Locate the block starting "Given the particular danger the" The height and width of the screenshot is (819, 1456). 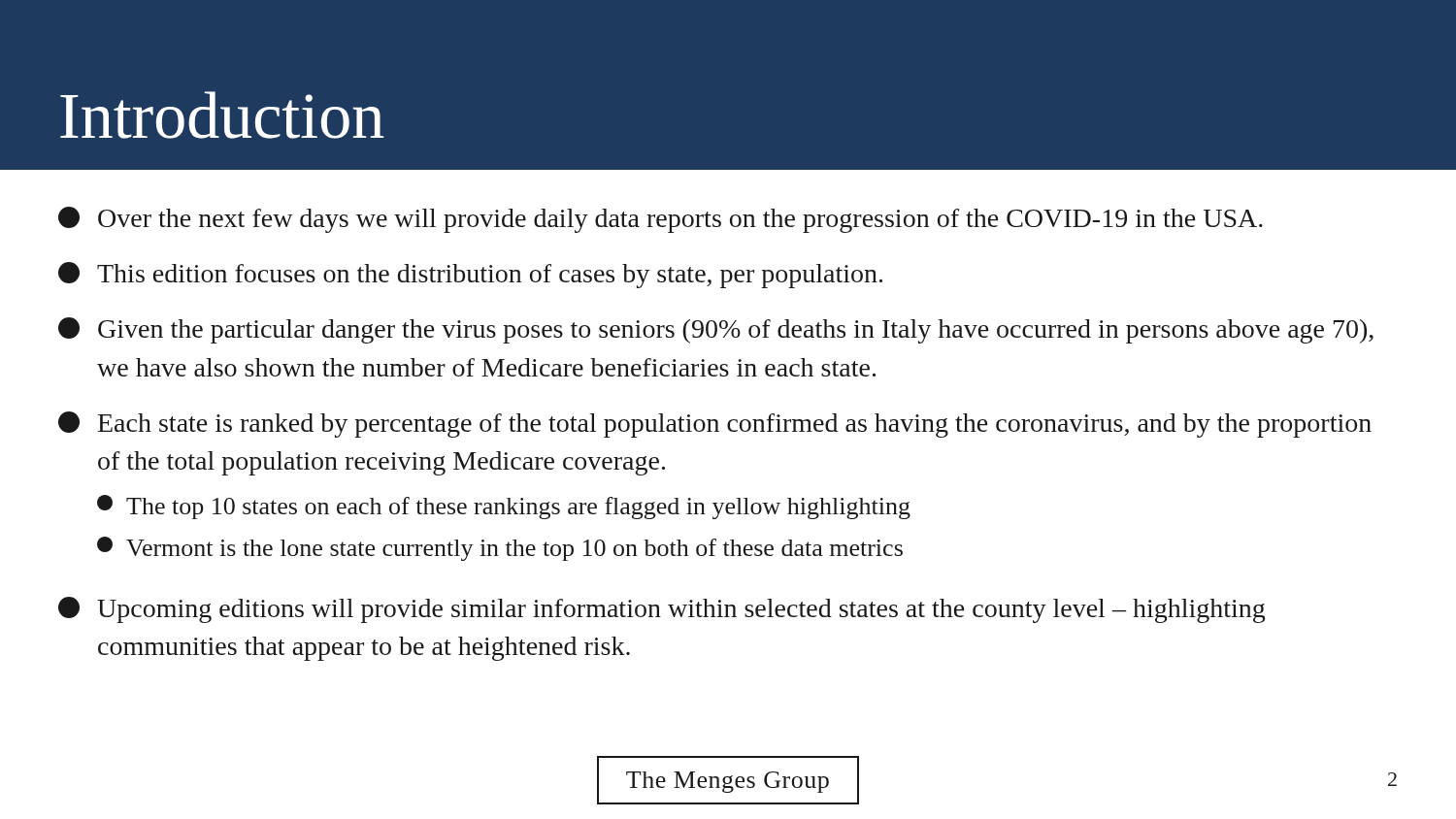(x=728, y=348)
